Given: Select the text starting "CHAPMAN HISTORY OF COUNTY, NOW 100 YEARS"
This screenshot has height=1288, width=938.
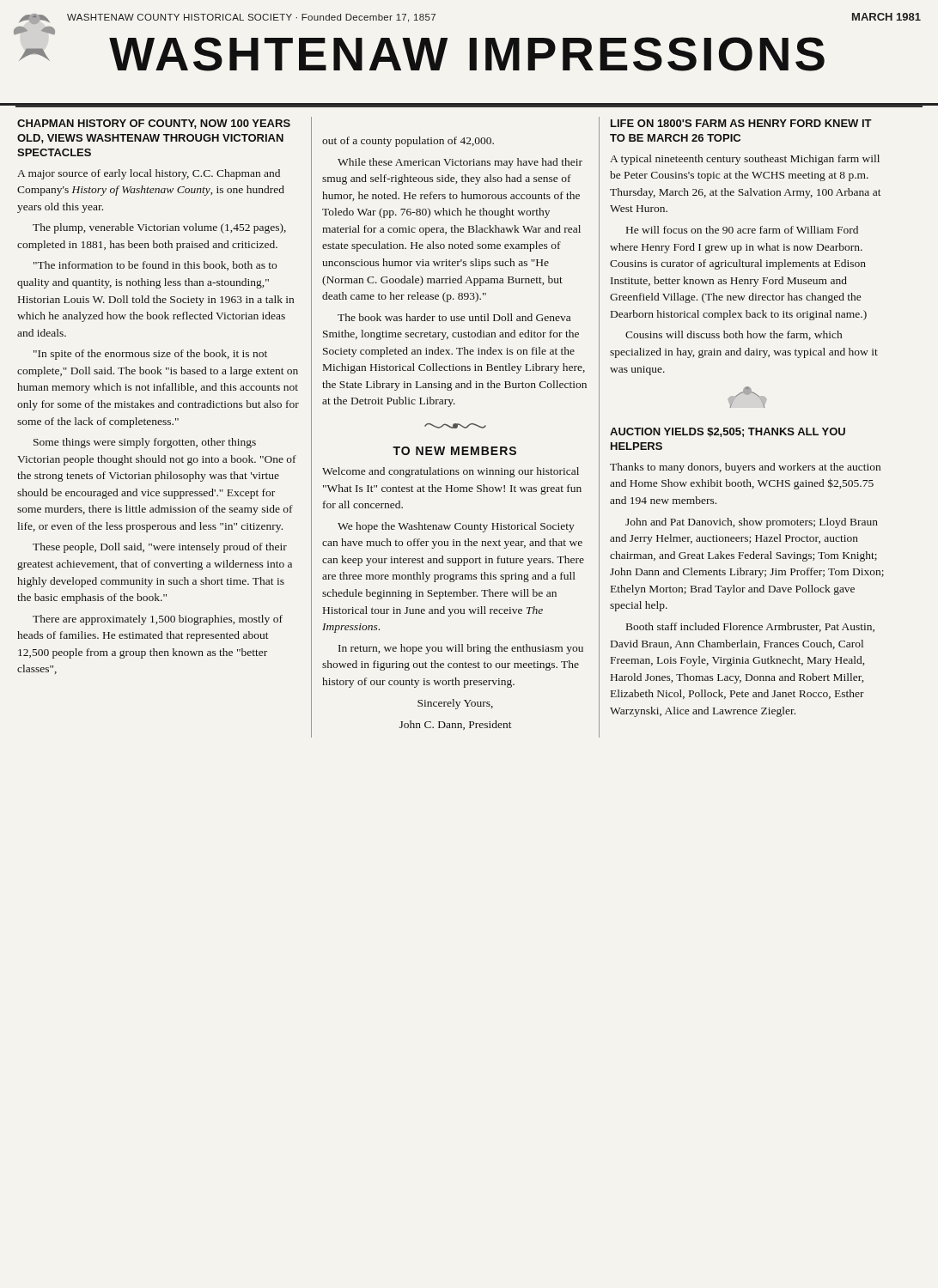Looking at the screenshot, I should tap(154, 138).
